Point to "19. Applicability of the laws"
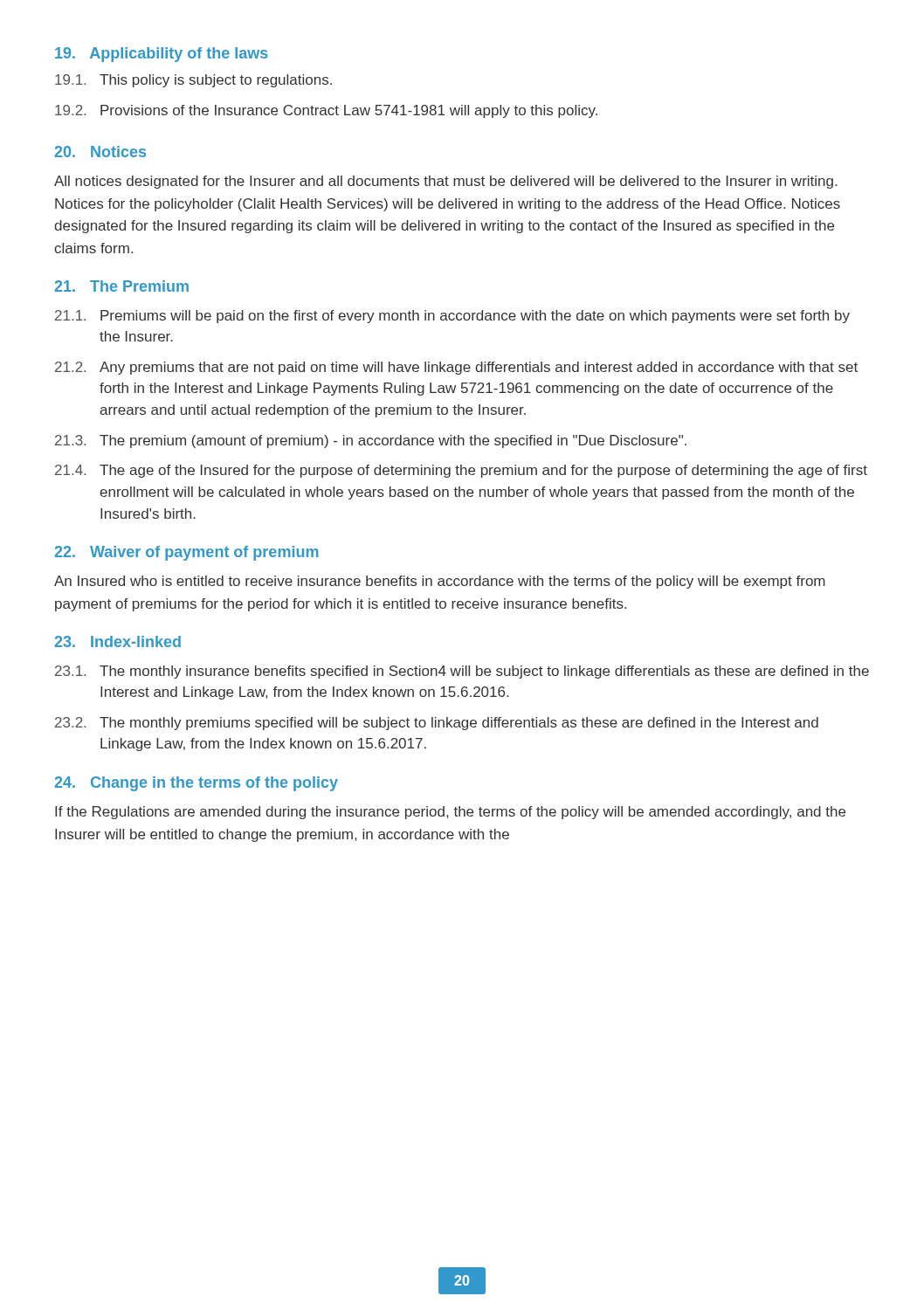This screenshot has width=924, height=1310. click(161, 53)
